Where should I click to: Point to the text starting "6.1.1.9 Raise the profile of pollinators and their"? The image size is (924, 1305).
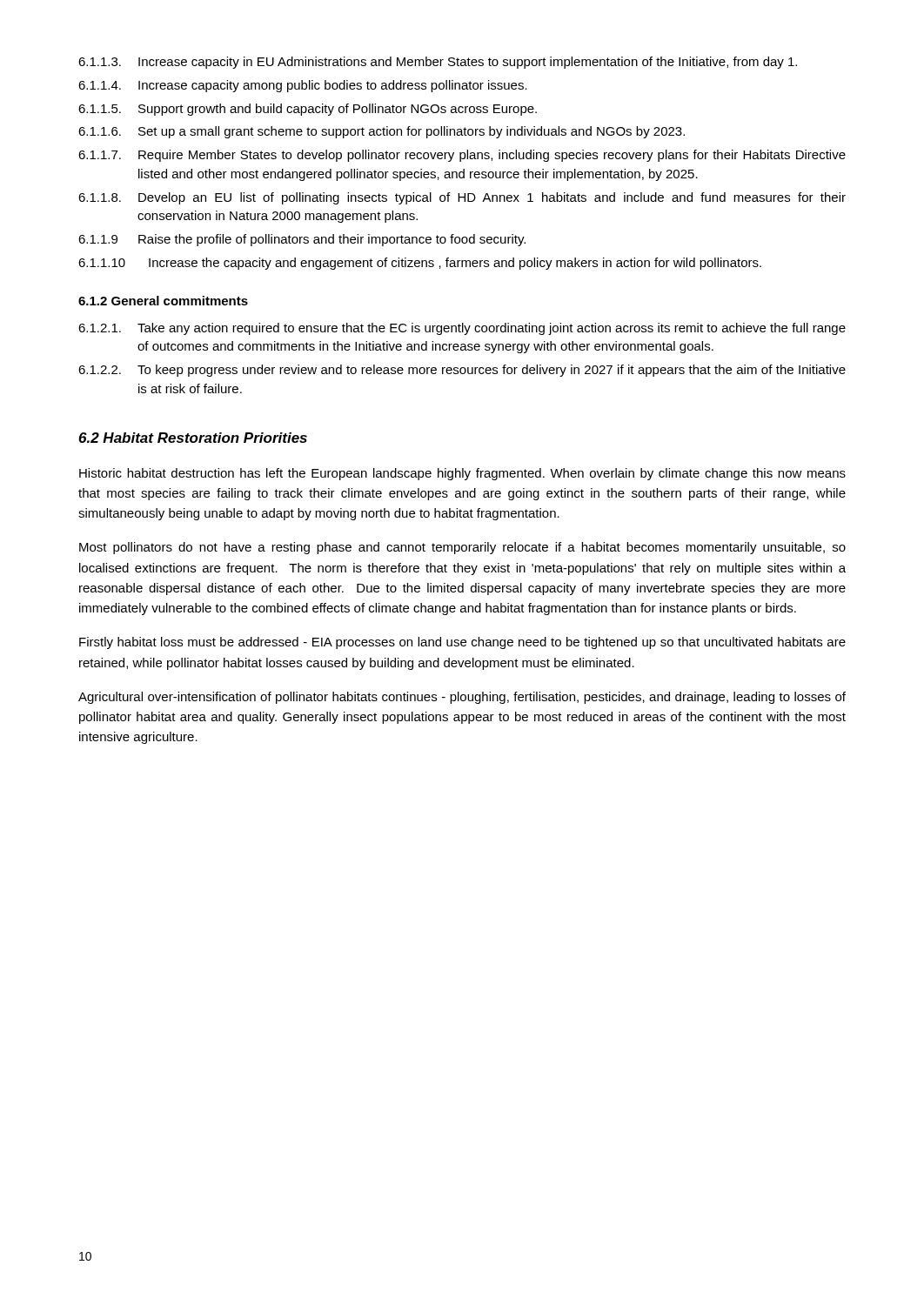point(462,239)
